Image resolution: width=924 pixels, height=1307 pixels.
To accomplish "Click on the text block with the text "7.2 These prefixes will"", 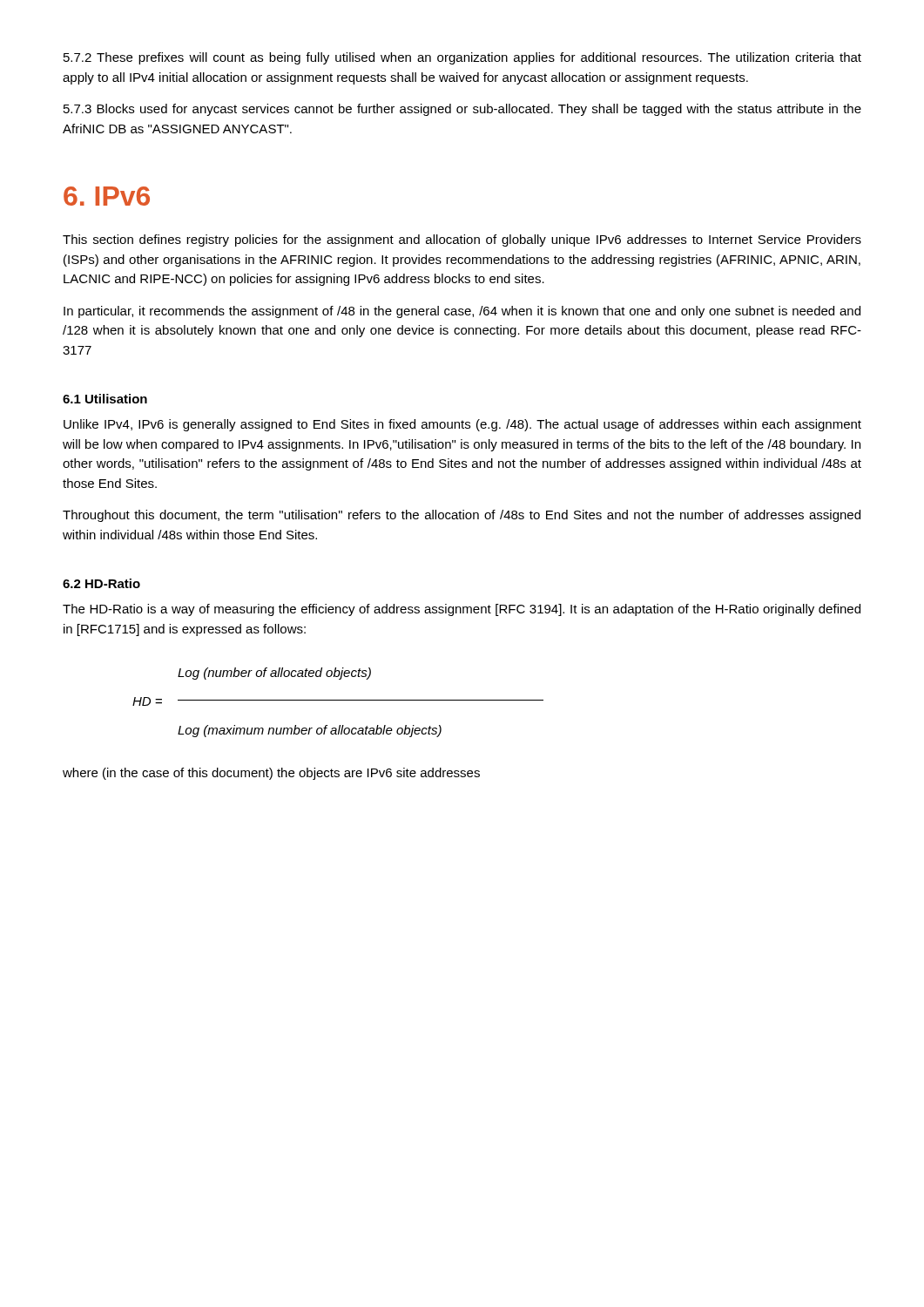I will pyautogui.click(x=462, y=67).
